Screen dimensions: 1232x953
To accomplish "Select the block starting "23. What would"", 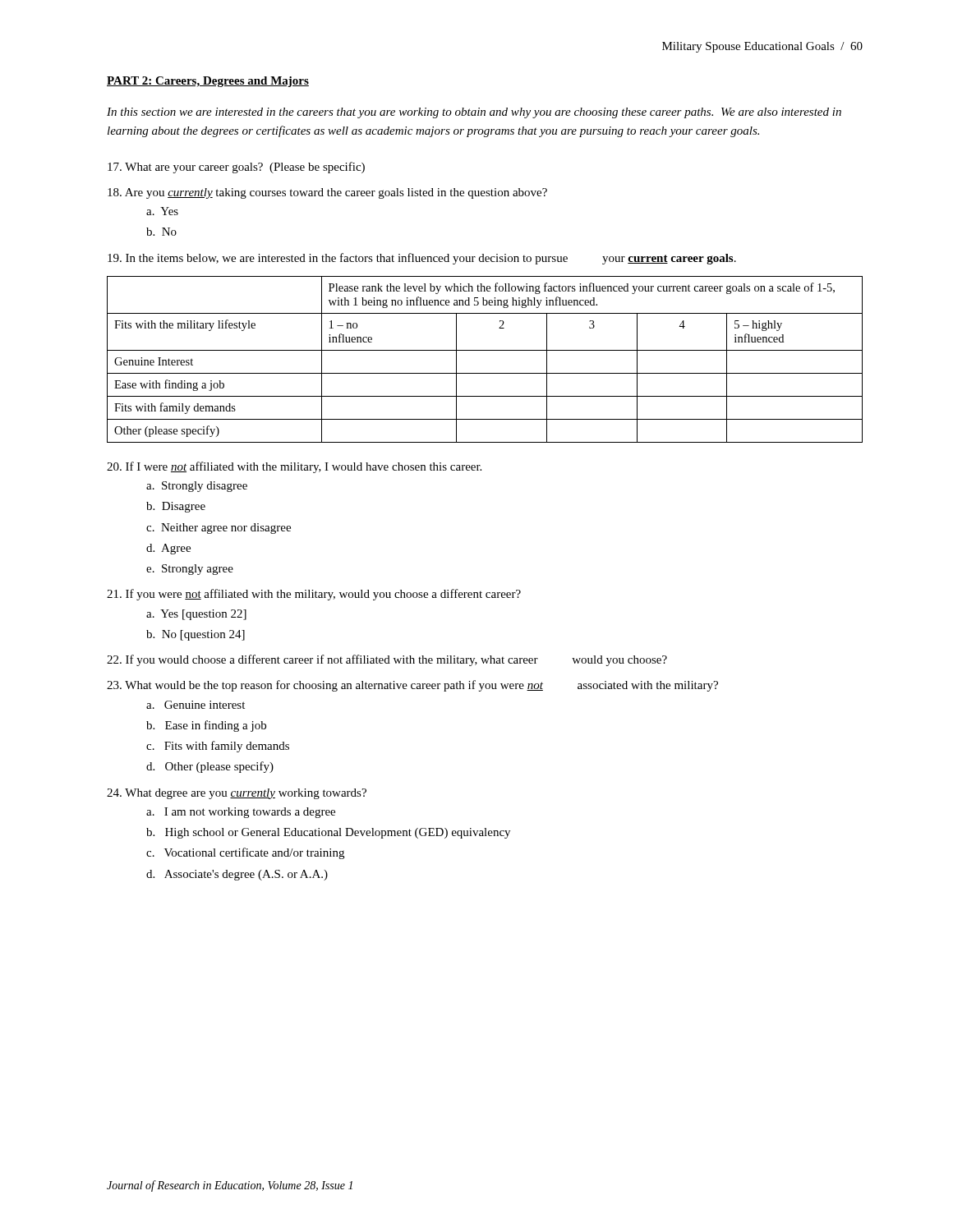I will (412, 686).
